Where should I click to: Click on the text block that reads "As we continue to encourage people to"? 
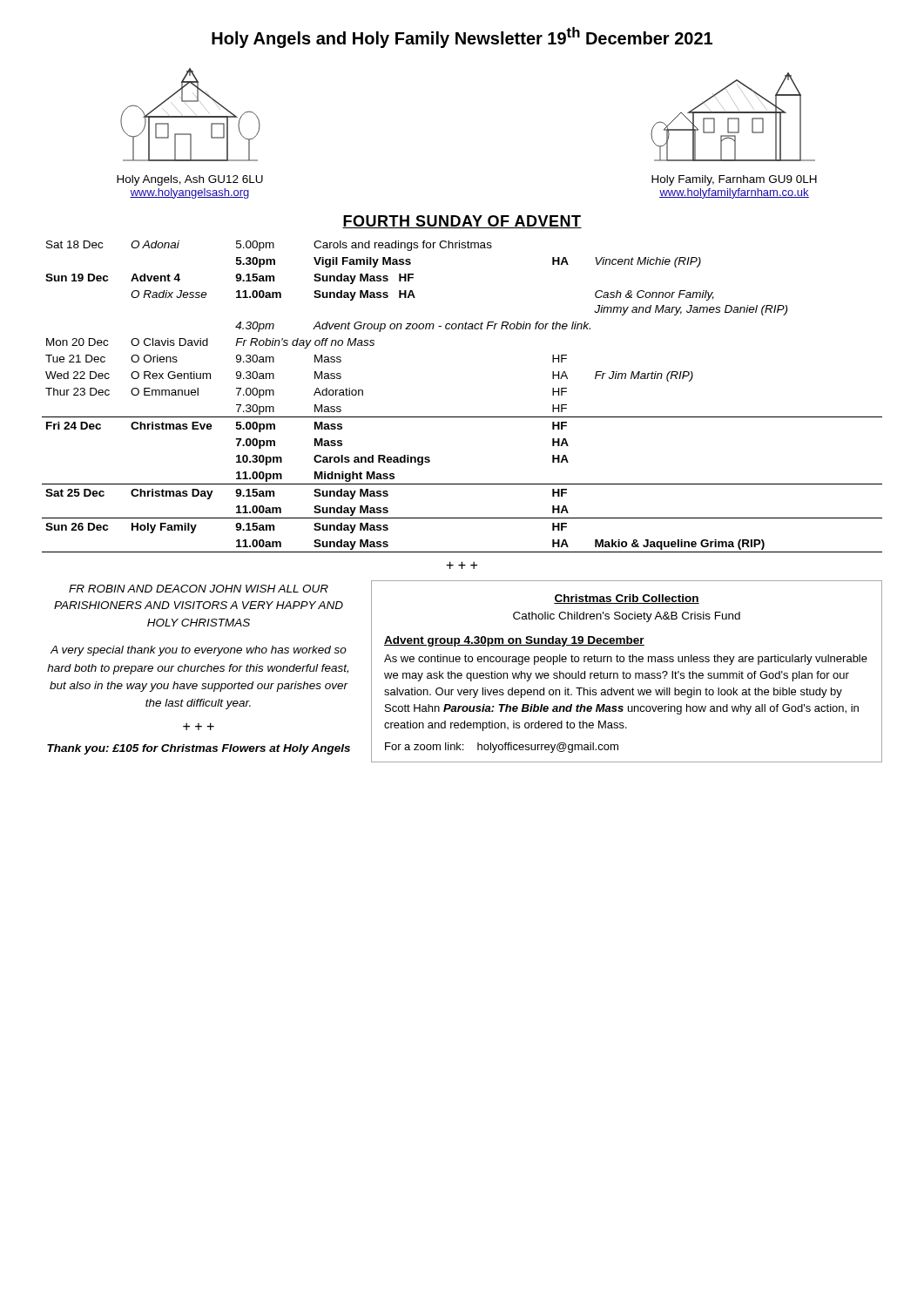pyautogui.click(x=626, y=691)
